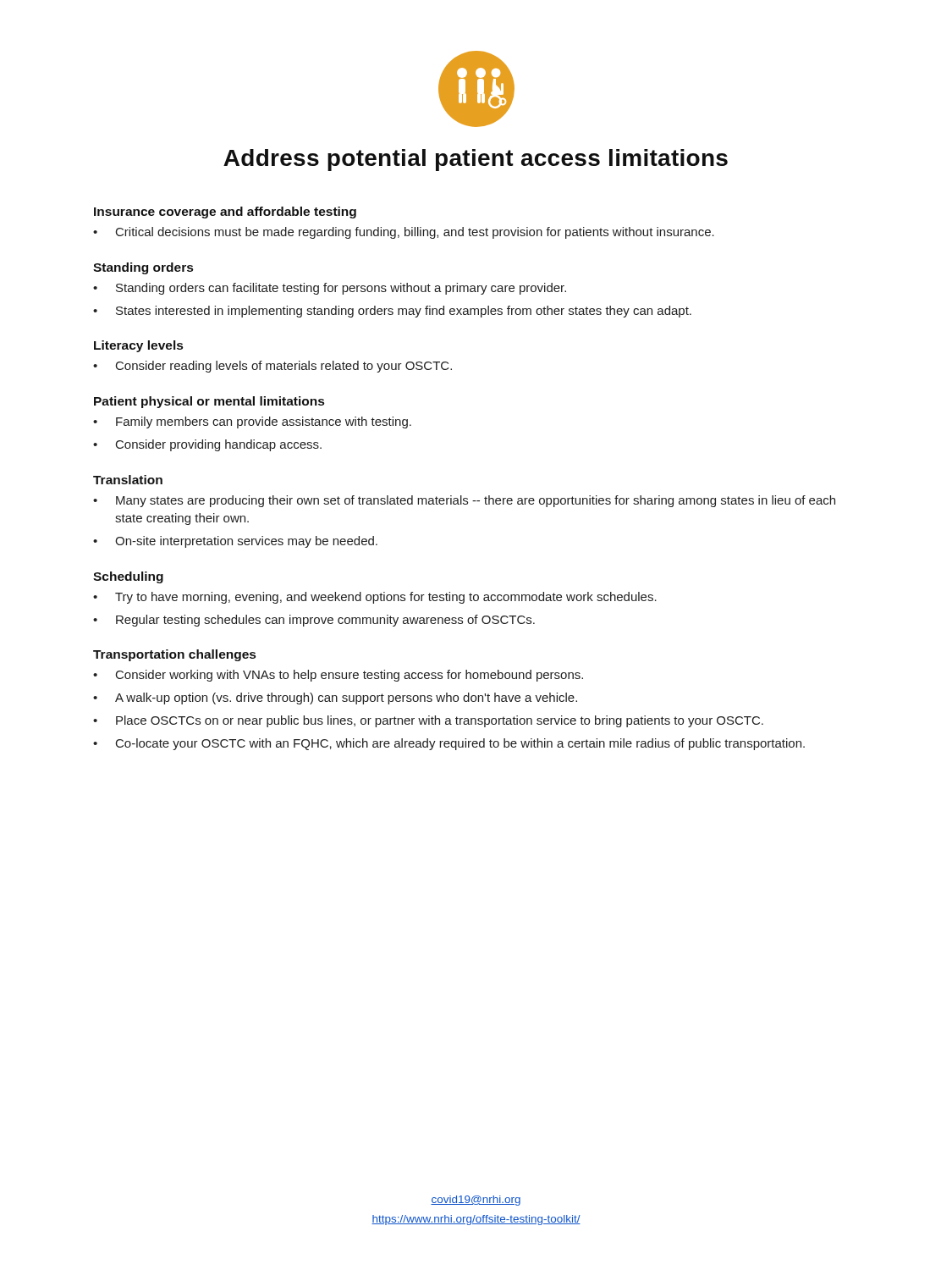Navigate to the text block starting "Transportation challenges"
The width and height of the screenshot is (952, 1270).
(175, 654)
